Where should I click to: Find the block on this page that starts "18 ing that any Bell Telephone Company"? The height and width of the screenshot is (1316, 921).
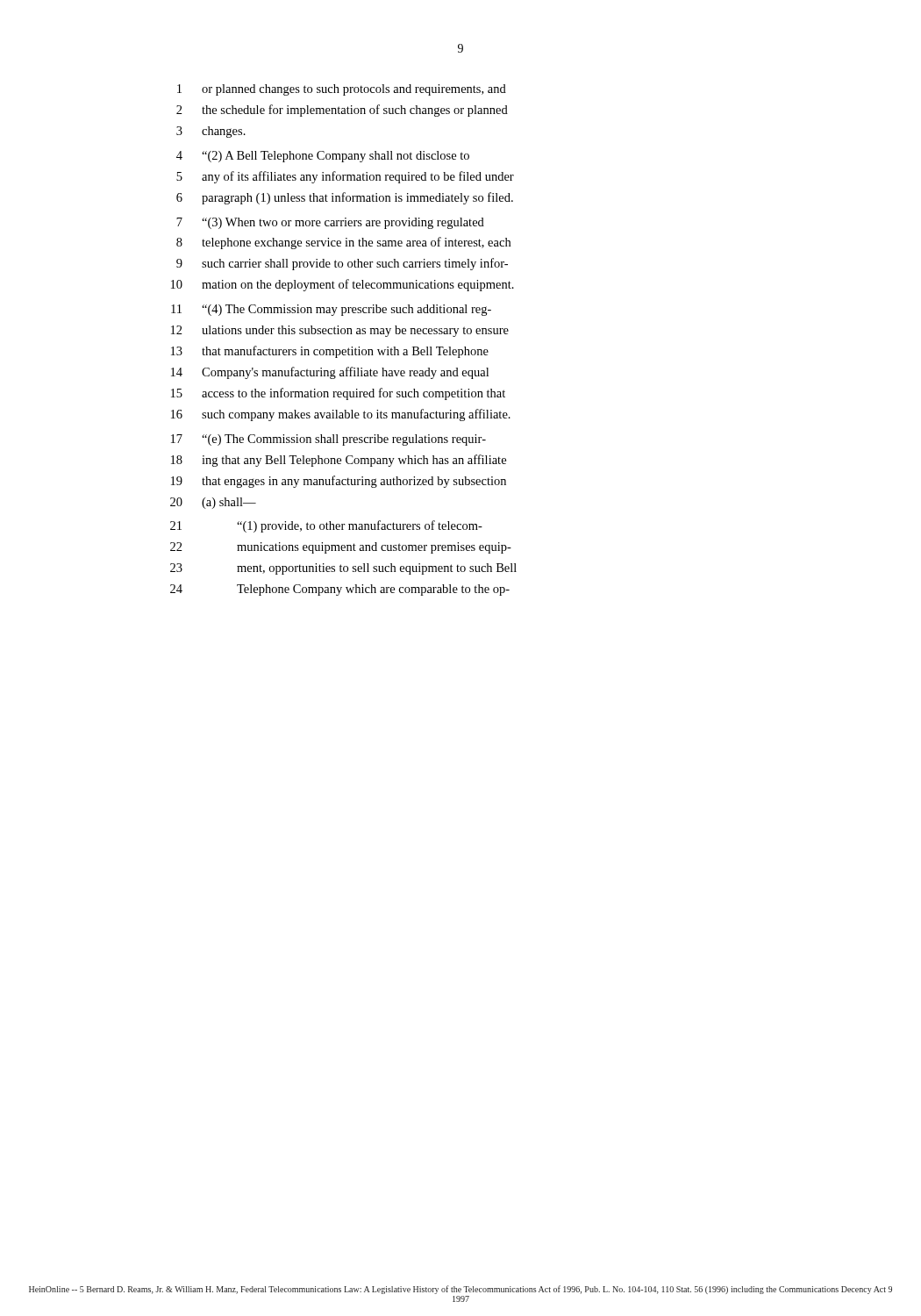(x=504, y=460)
